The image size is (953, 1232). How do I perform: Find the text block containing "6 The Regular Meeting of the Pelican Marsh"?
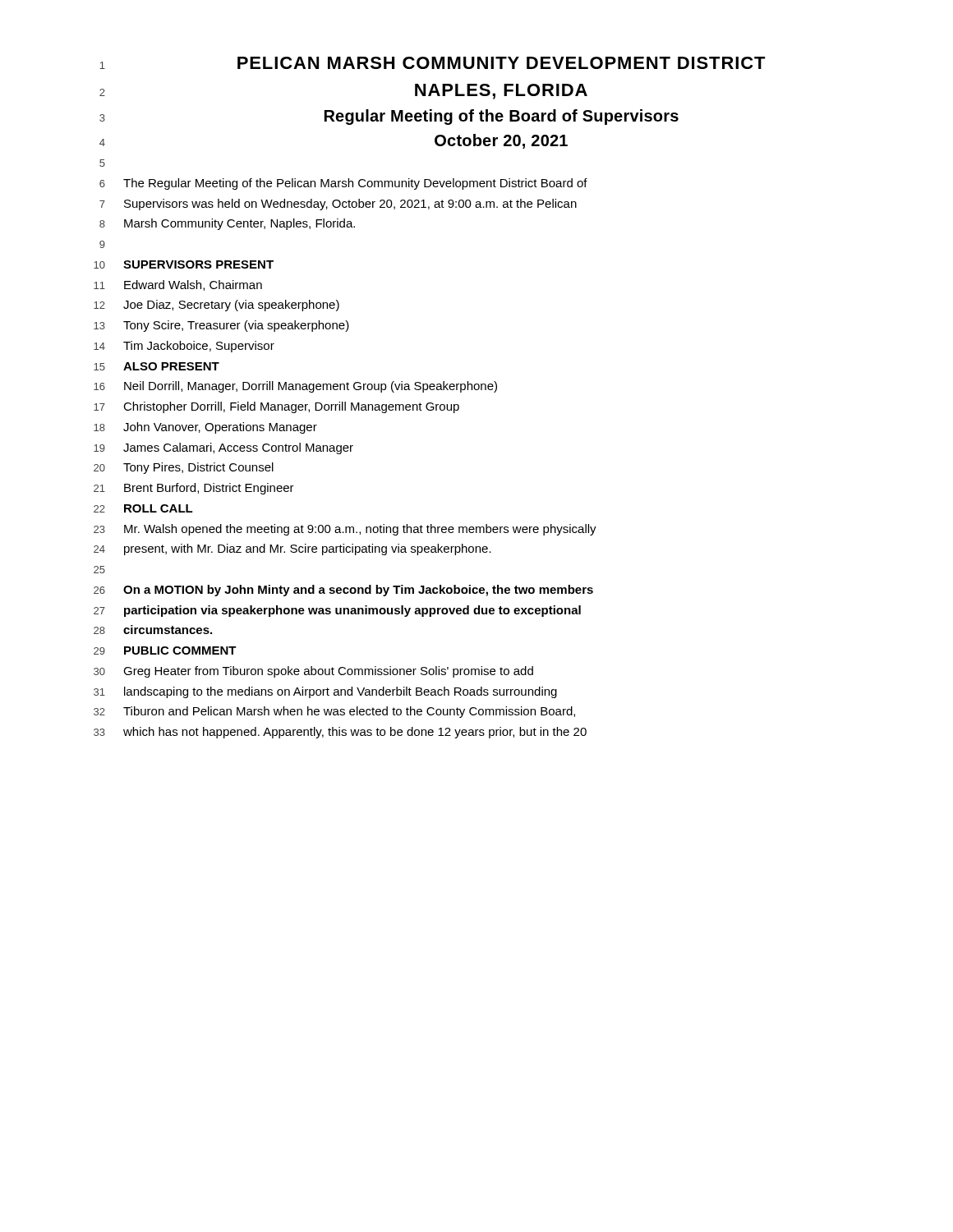[476, 183]
